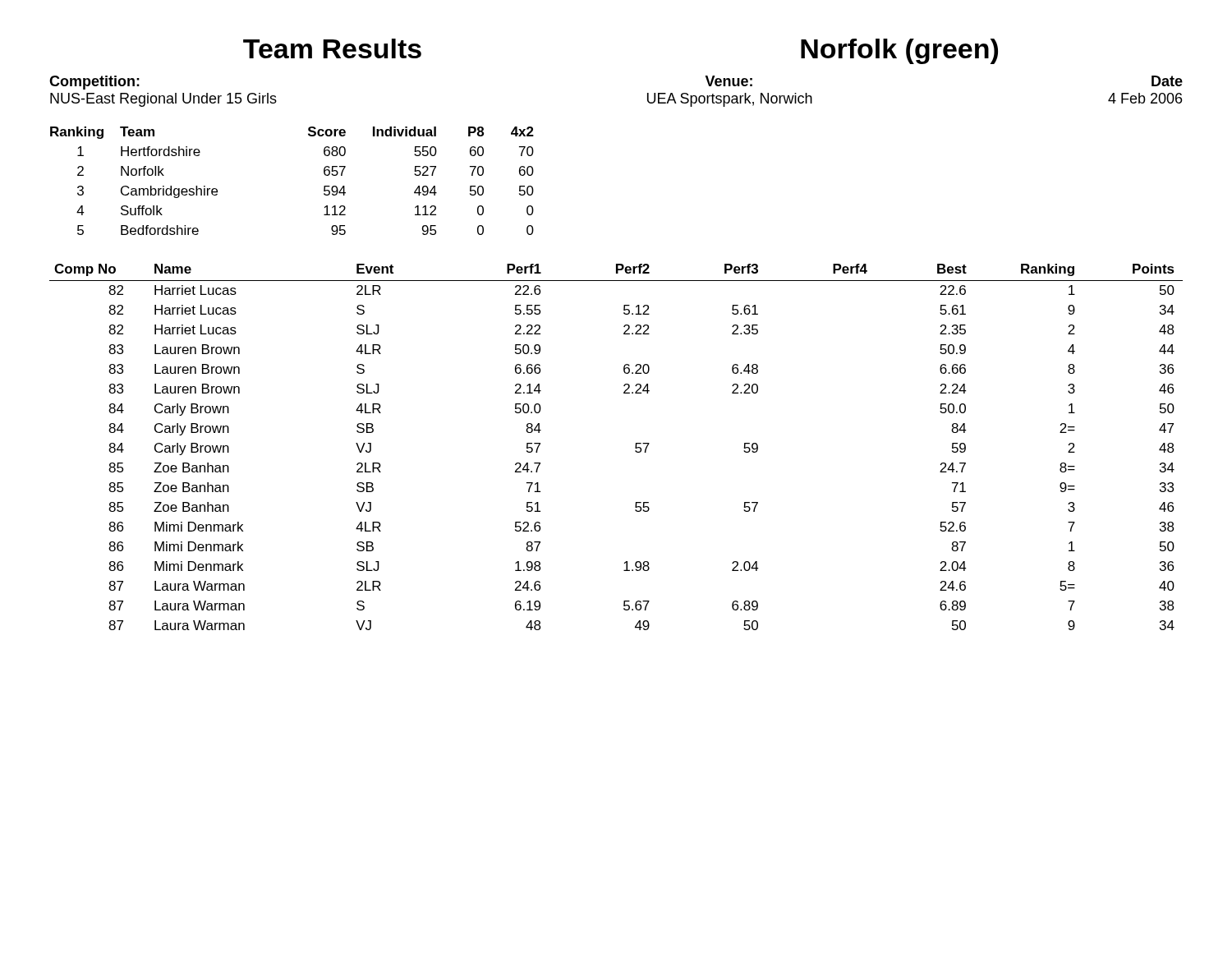Find the text starting "Date 4 Feb 2006"
Viewport: 1232px width, 953px height.
[1145, 90]
